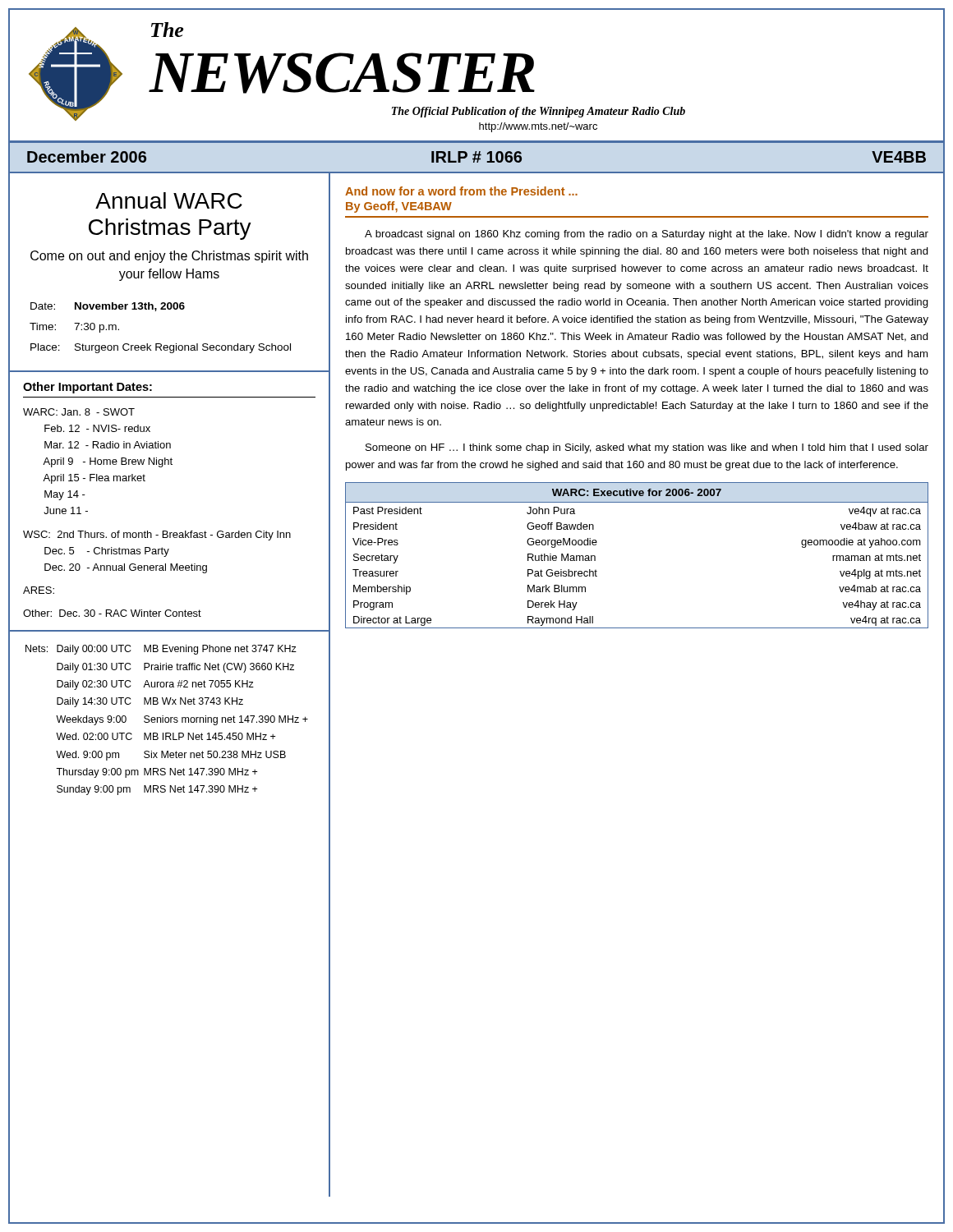Screen dimensions: 1232x953
Task: Locate the list item that reads "Other: Dec. 30 - RAC Winter Contest"
Action: coord(112,613)
